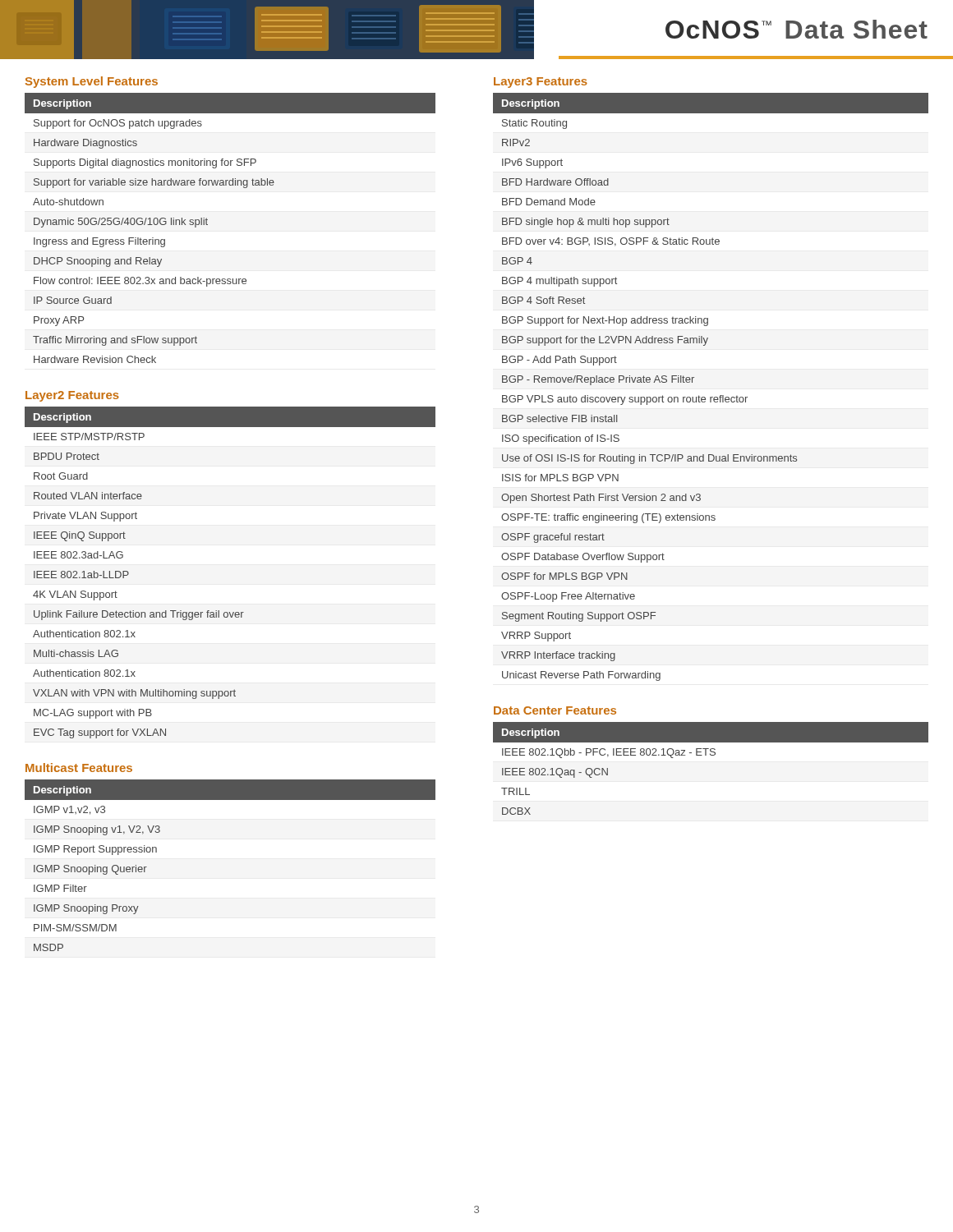Find the table that mentions "Hardware Revision Check"

[x=230, y=231]
